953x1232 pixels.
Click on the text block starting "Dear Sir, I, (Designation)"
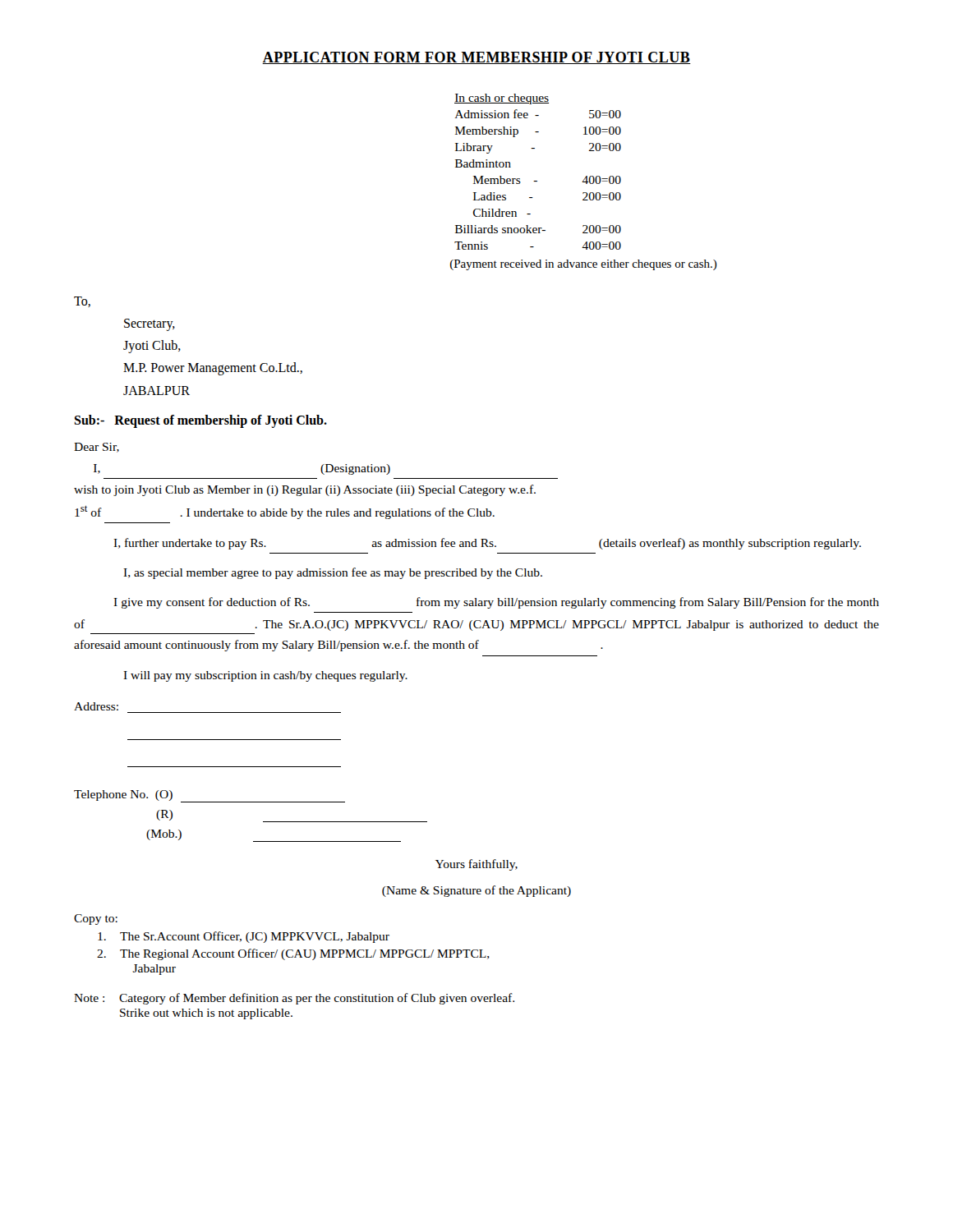click(x=316, y=481)
